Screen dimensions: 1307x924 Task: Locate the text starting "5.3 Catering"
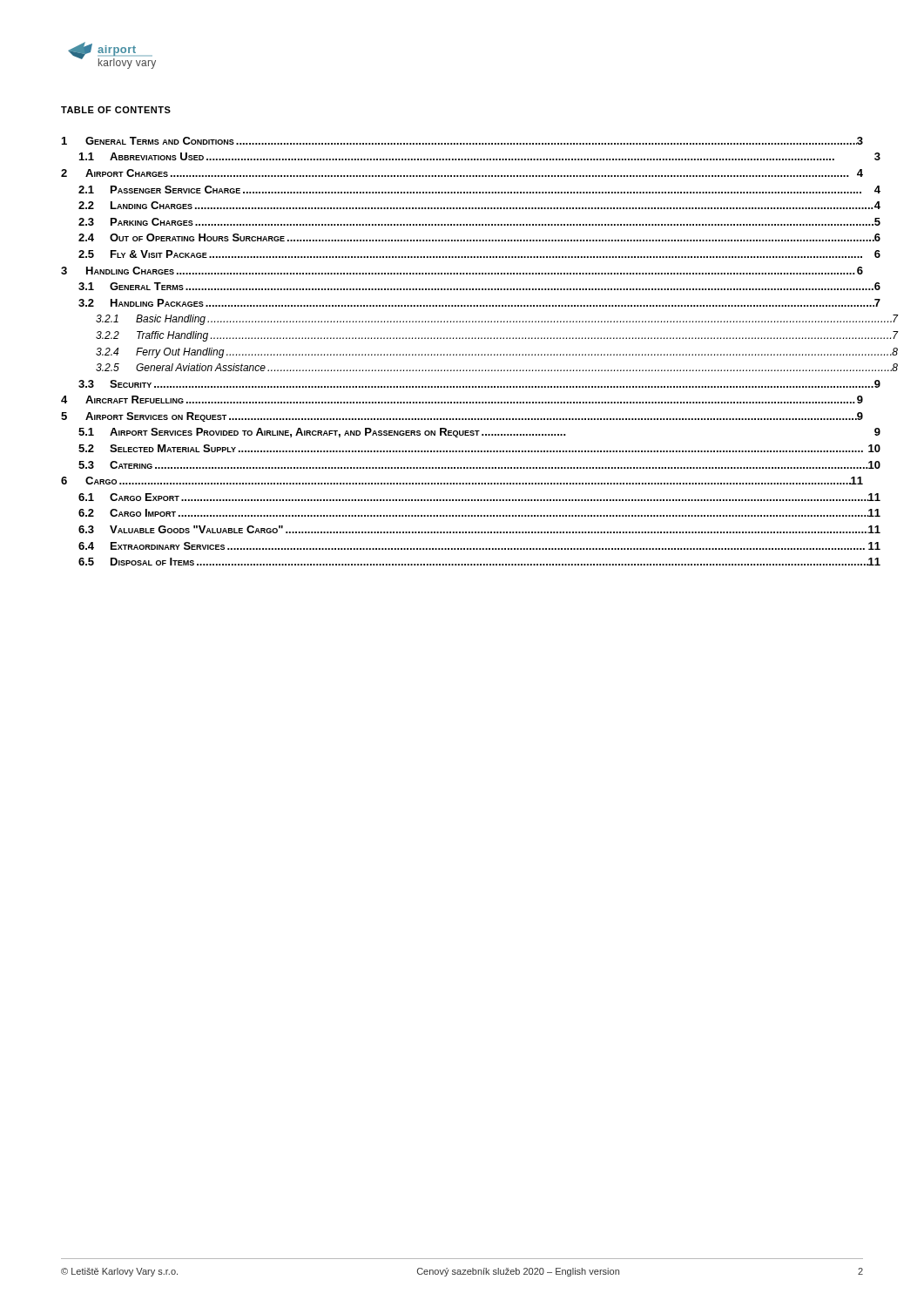point(479,465)
